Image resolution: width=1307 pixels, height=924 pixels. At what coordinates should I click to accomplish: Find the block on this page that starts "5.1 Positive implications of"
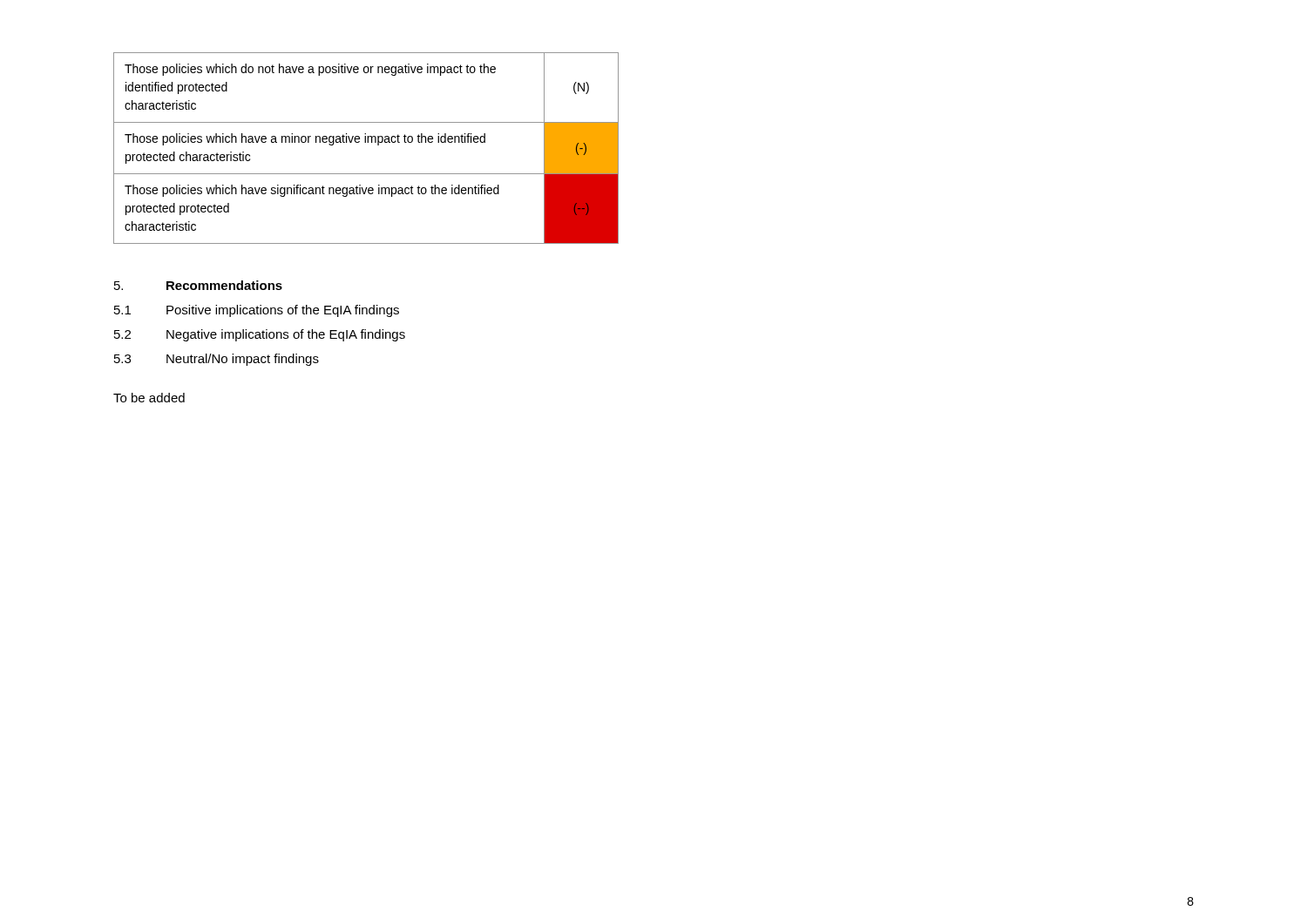(257, 311)
